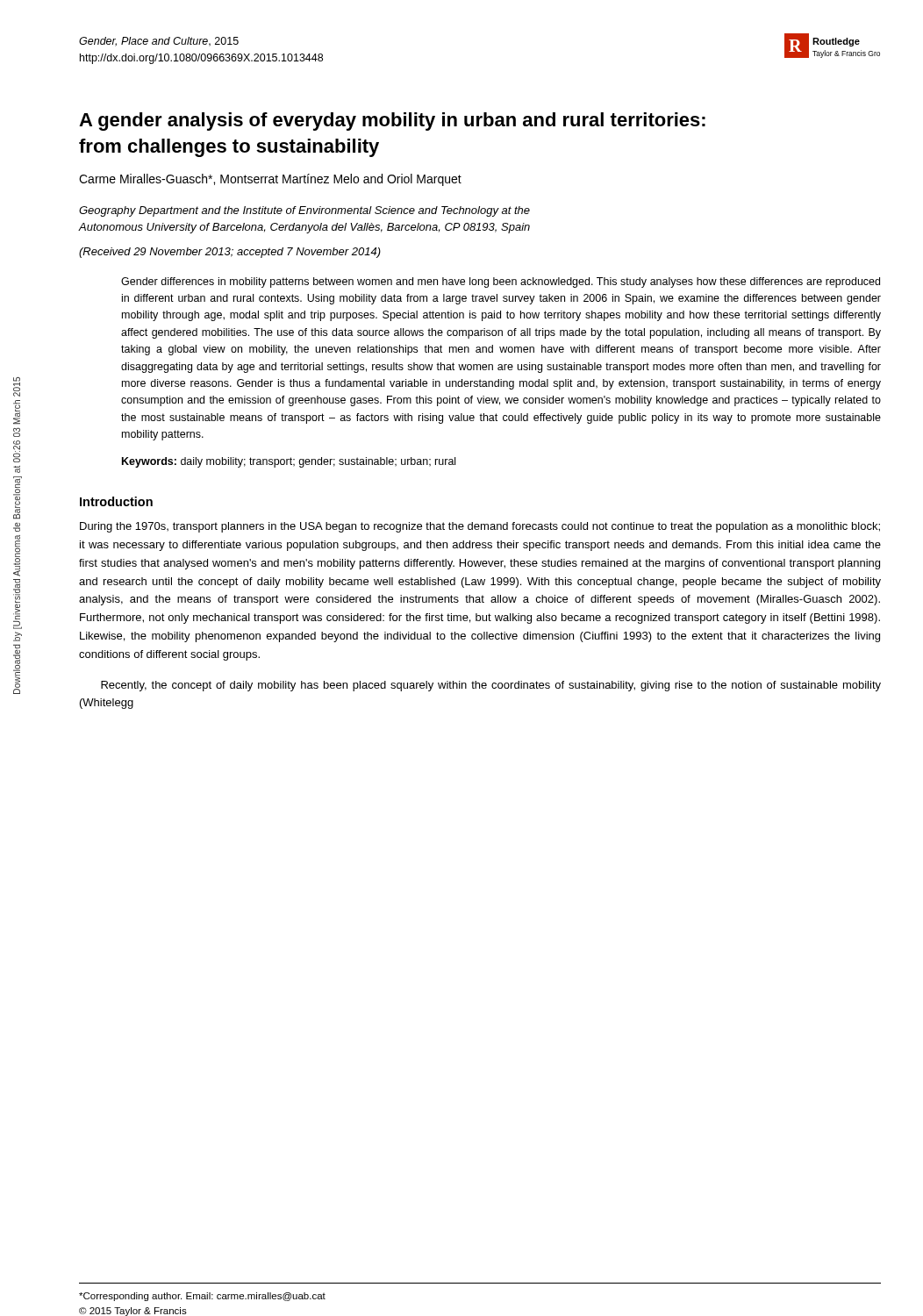
Task: Find the passage starting "A gender analysis of everyday mobility in"
Action: point(393,133)
